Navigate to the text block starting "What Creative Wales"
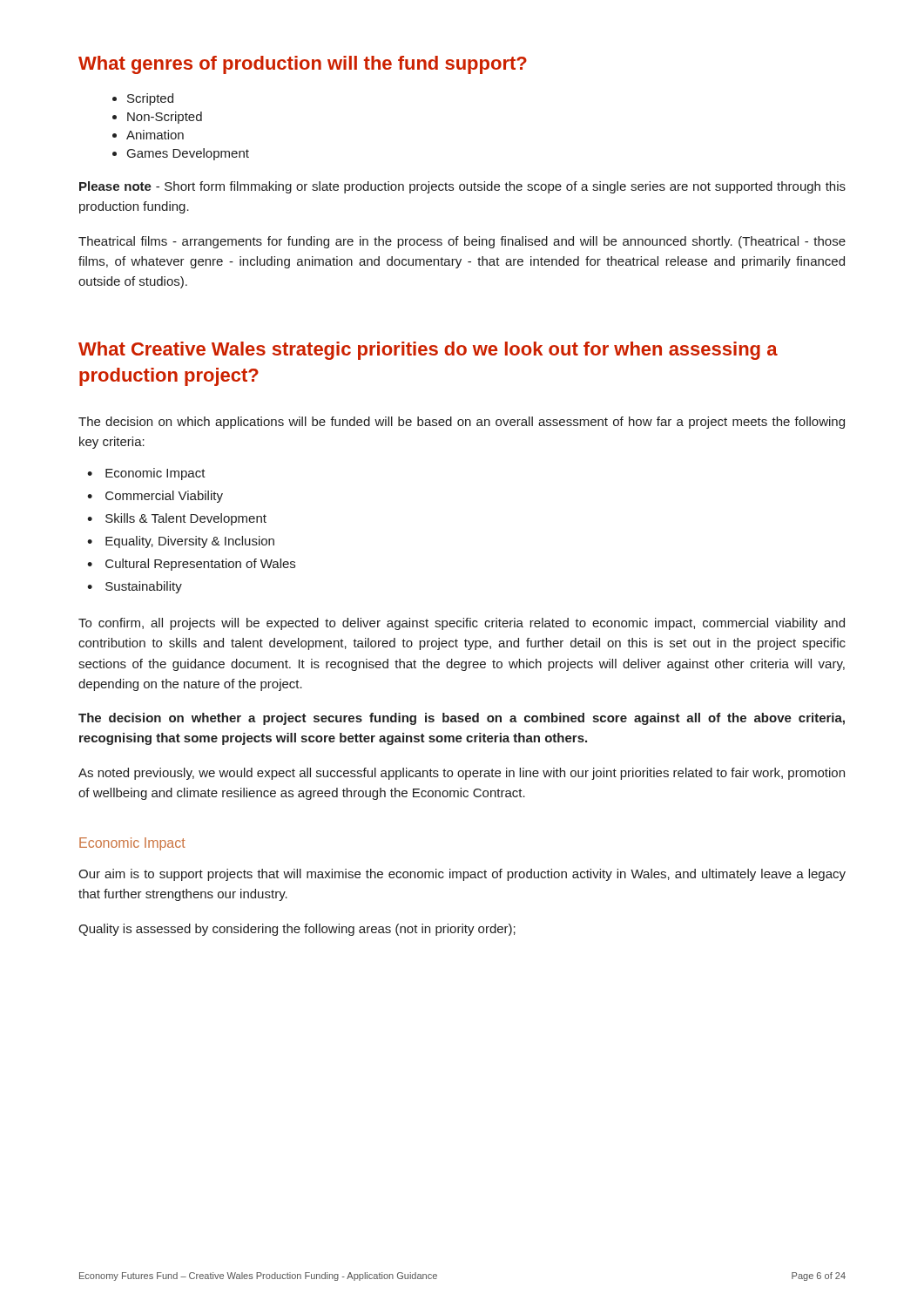This screenshot has width=924, height=1307. tap(462, 362)
